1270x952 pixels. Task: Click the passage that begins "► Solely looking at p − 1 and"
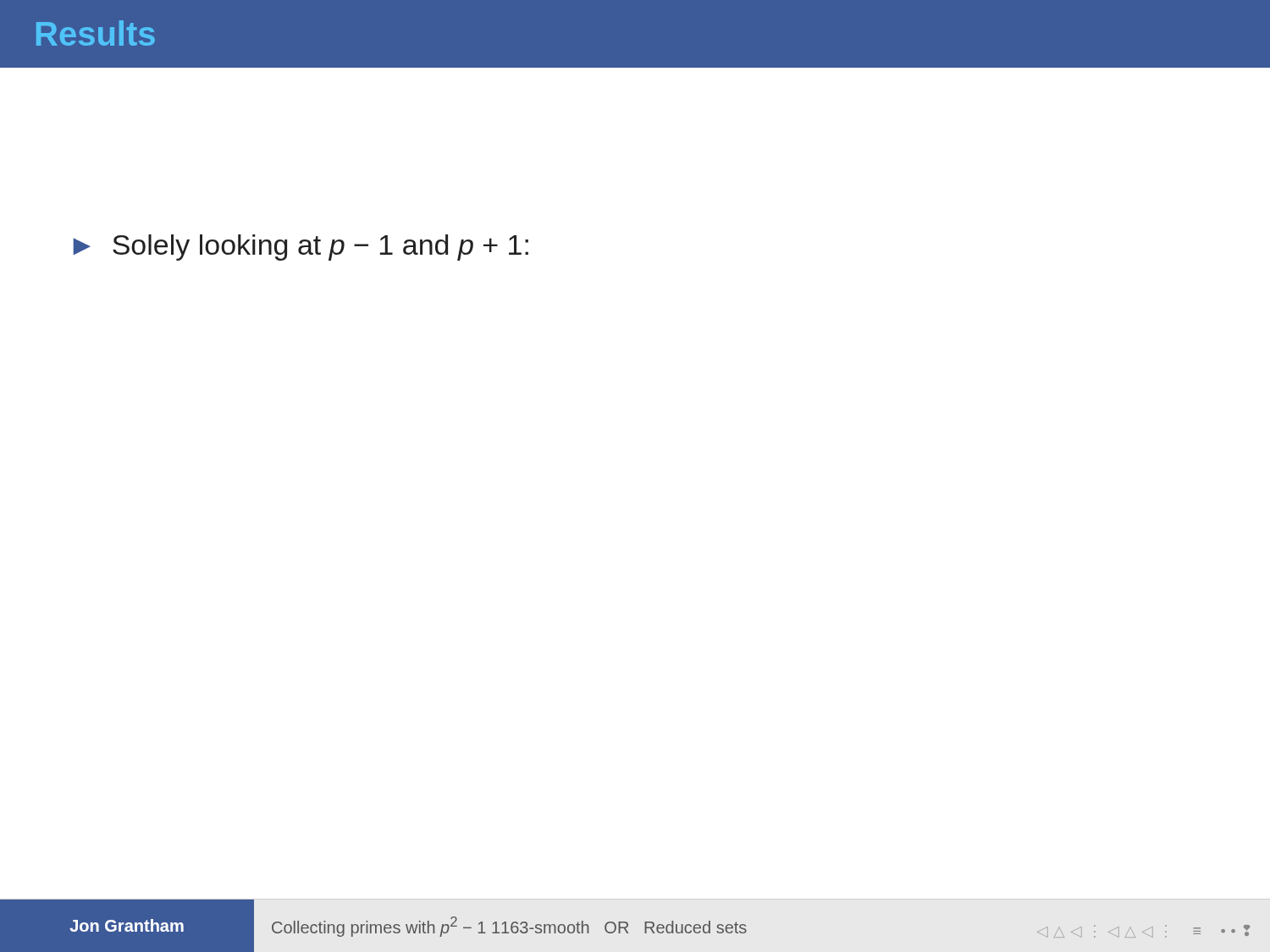coord(299,245)
